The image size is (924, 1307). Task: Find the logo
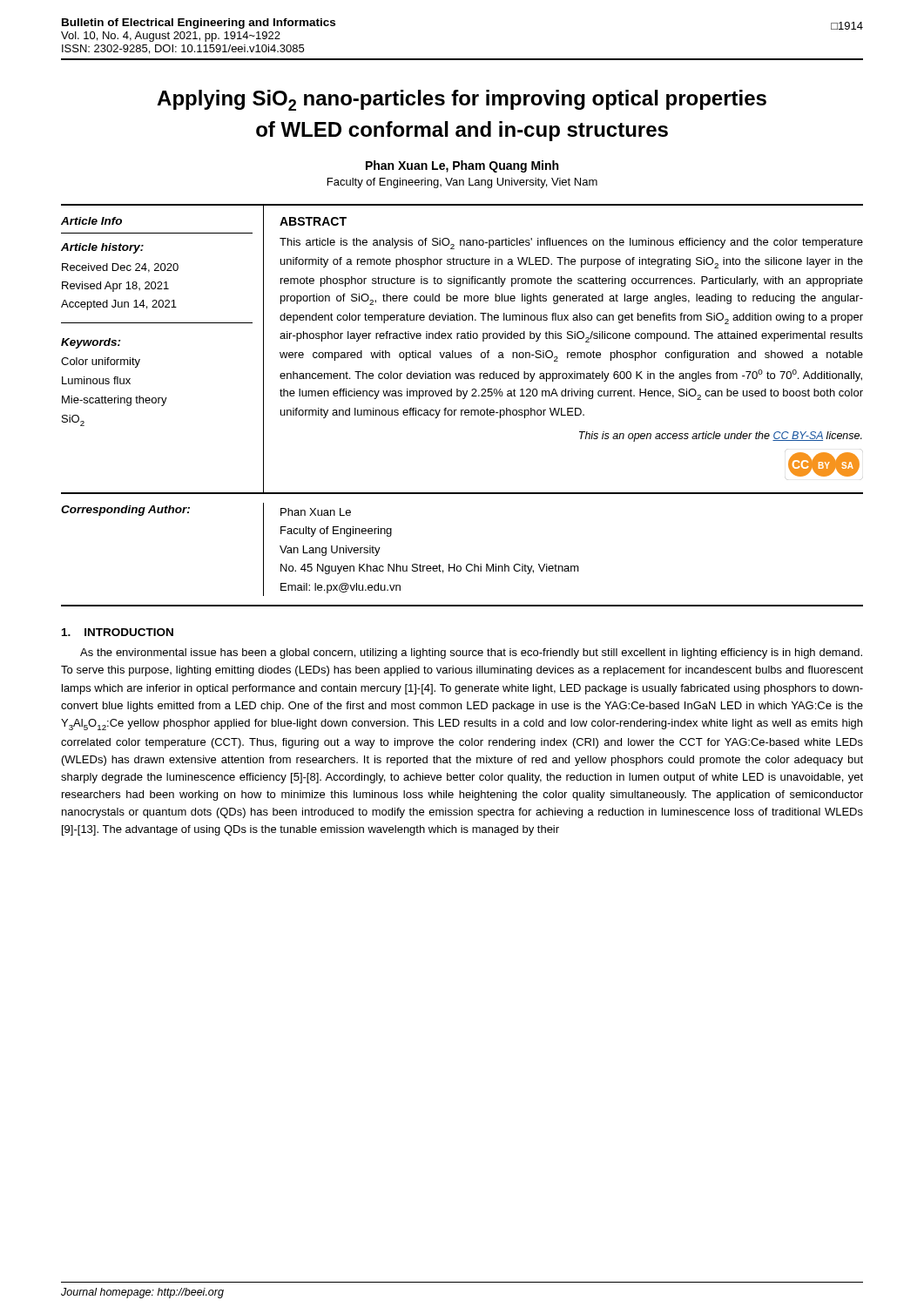[824, 466]
